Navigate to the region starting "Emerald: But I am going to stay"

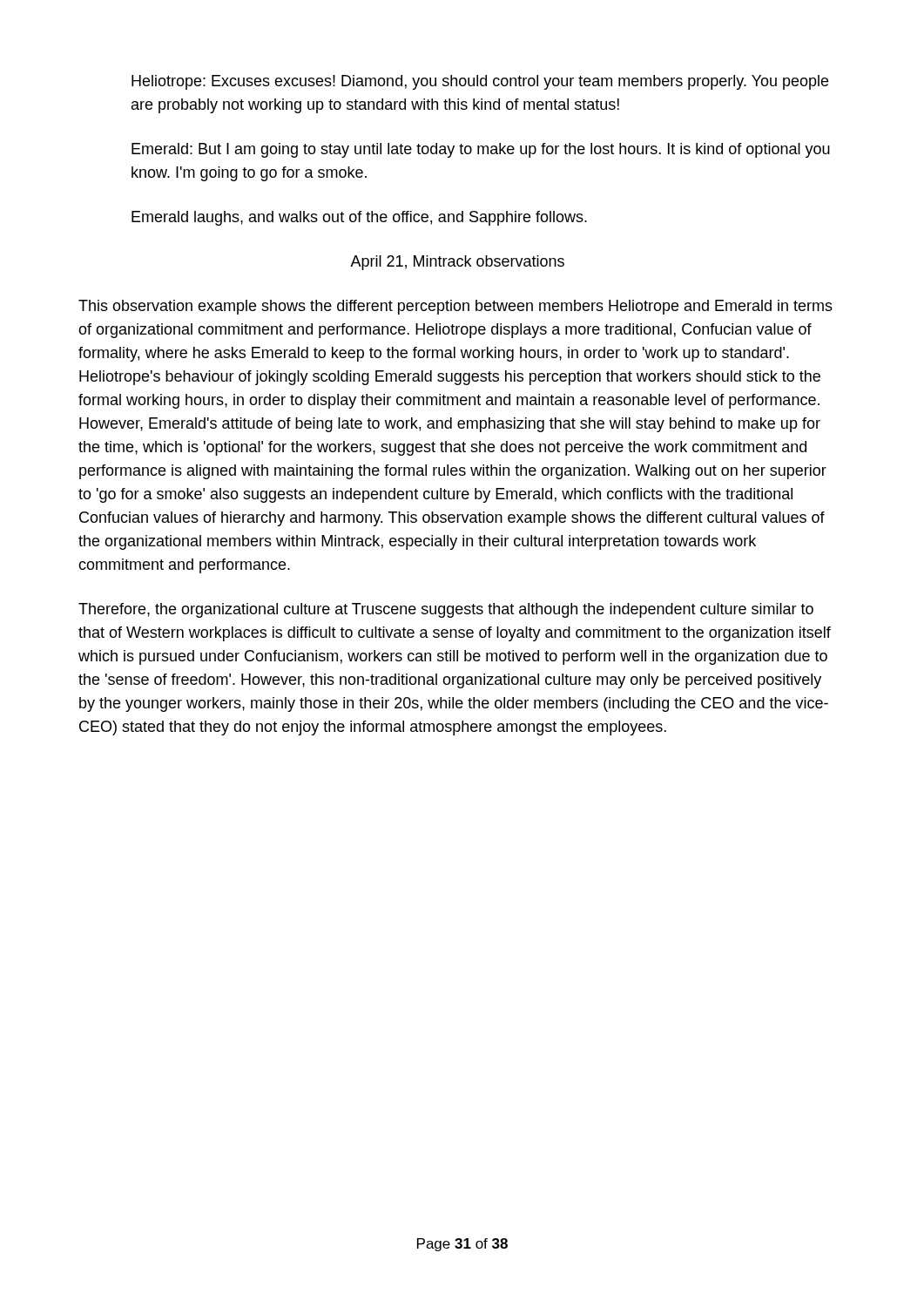[x=480, y=161]
